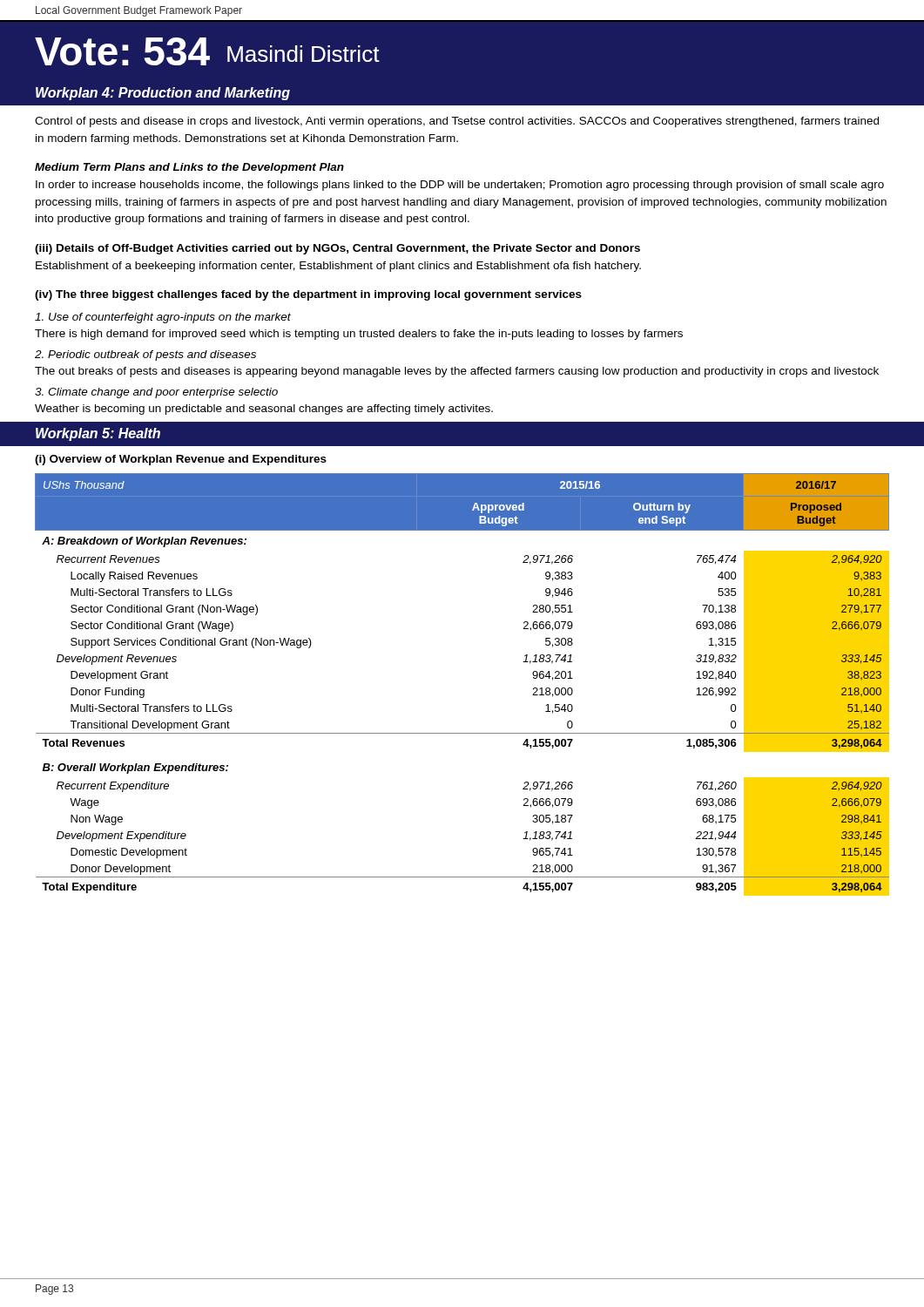924x1307 pixels.
Task: Find the text block that says "In order to"
Action: click(461, 201)
